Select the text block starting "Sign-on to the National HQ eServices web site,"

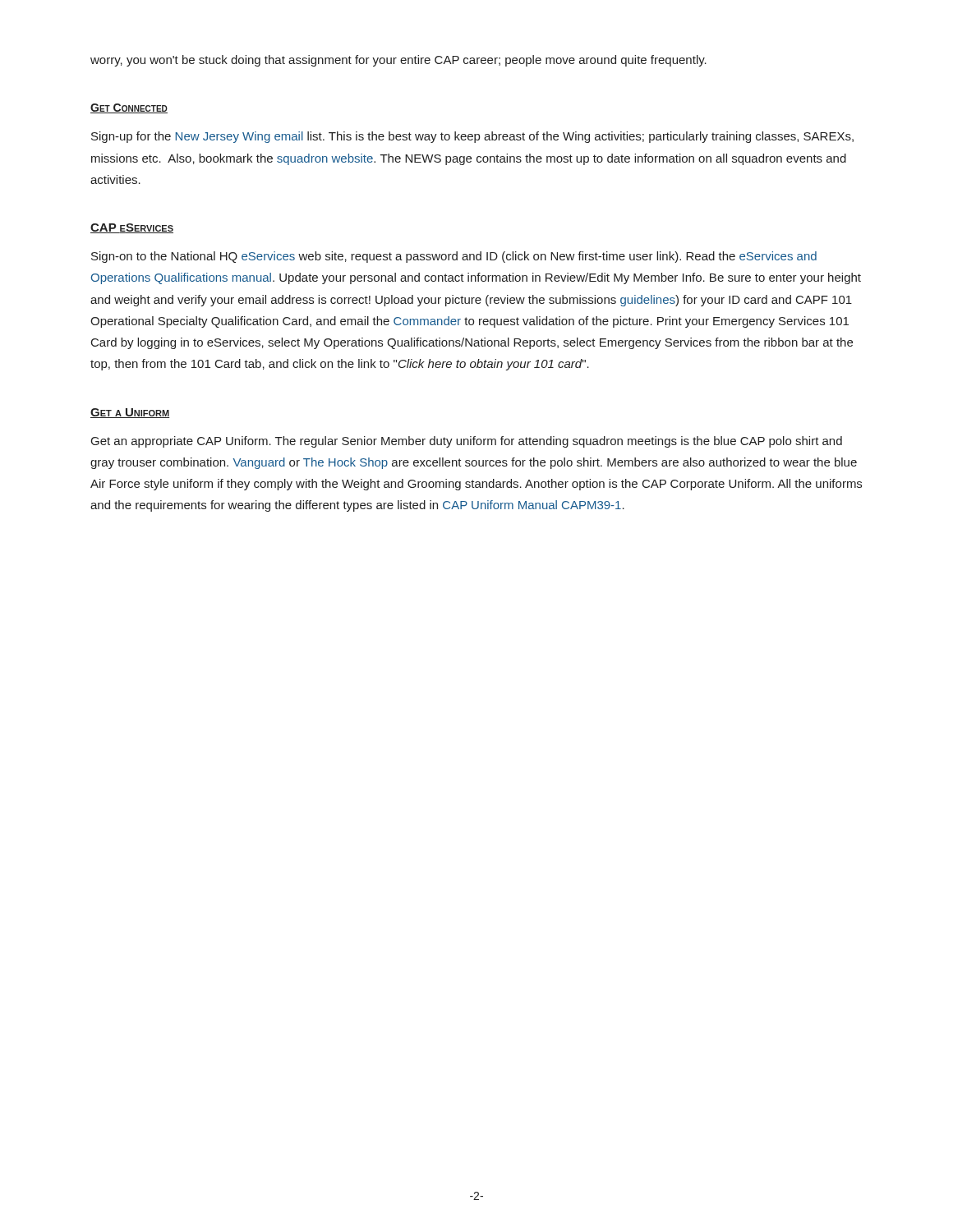click(476, 310)
